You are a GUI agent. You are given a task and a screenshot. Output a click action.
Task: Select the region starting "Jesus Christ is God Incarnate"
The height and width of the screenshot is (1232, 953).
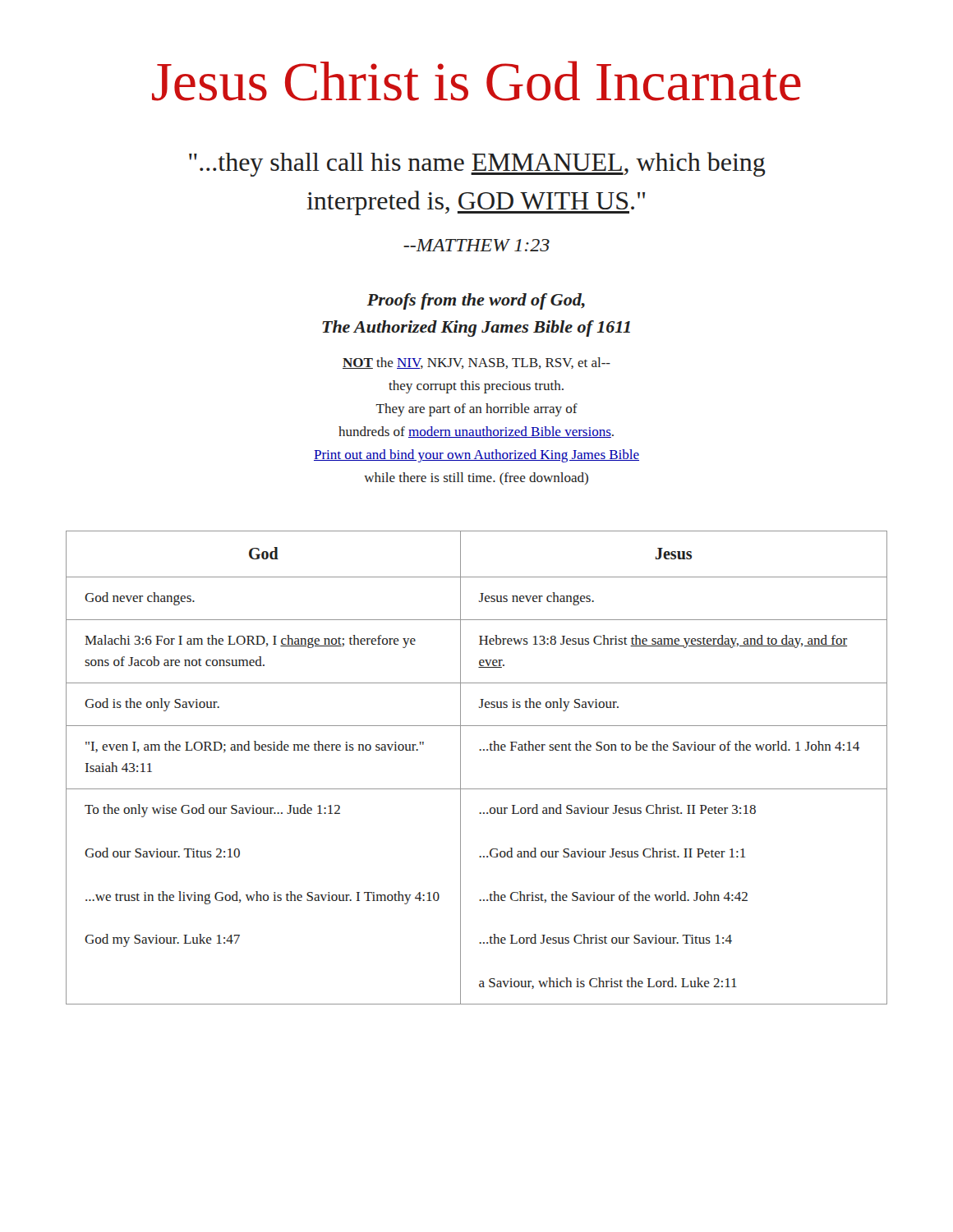pyautogui.click(x=476, y=81)
